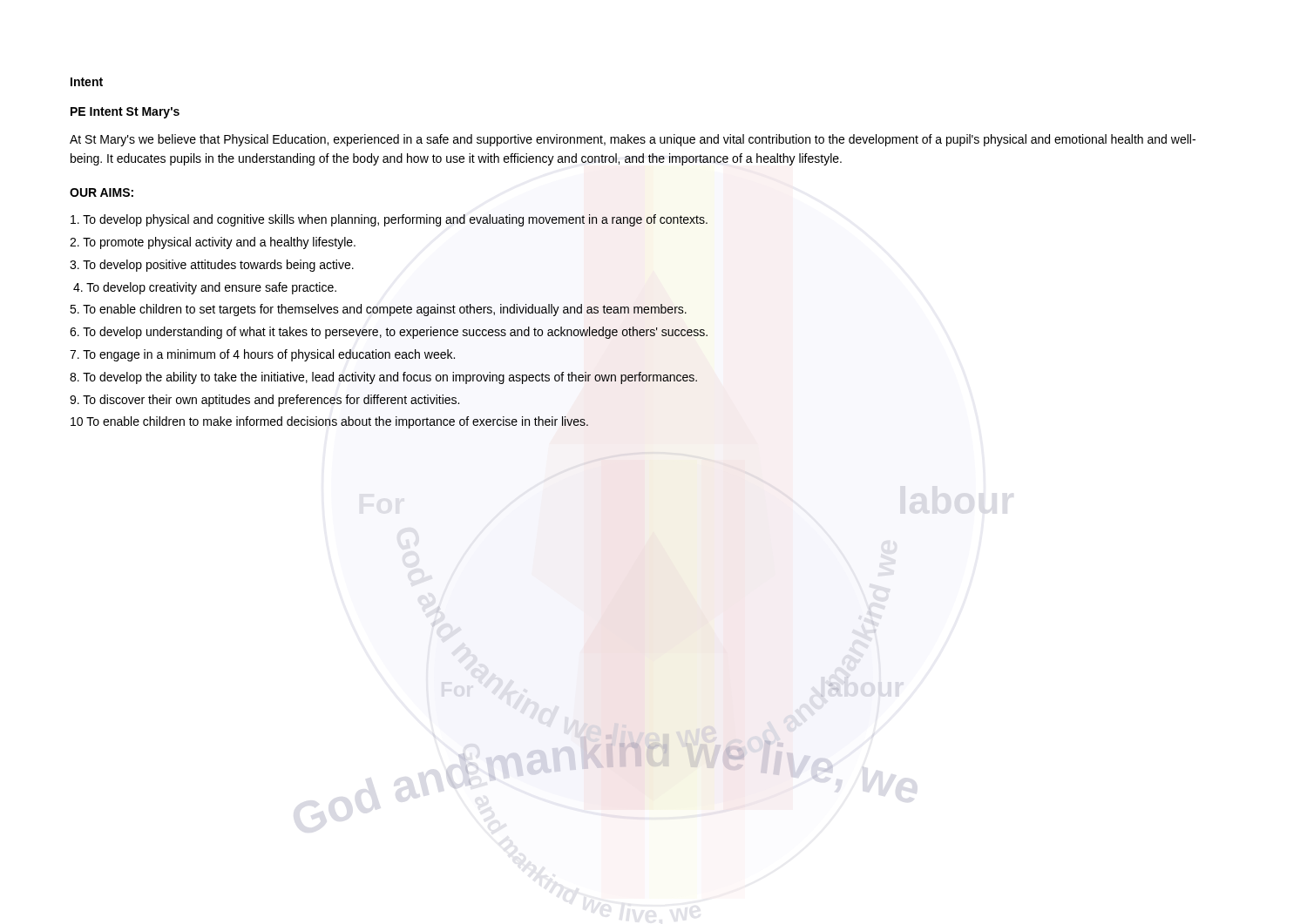Select the passage starting "At St Mary's we believe"
Image resolution: width=1307 pixels, height=924 pixels.
point(633,149)
